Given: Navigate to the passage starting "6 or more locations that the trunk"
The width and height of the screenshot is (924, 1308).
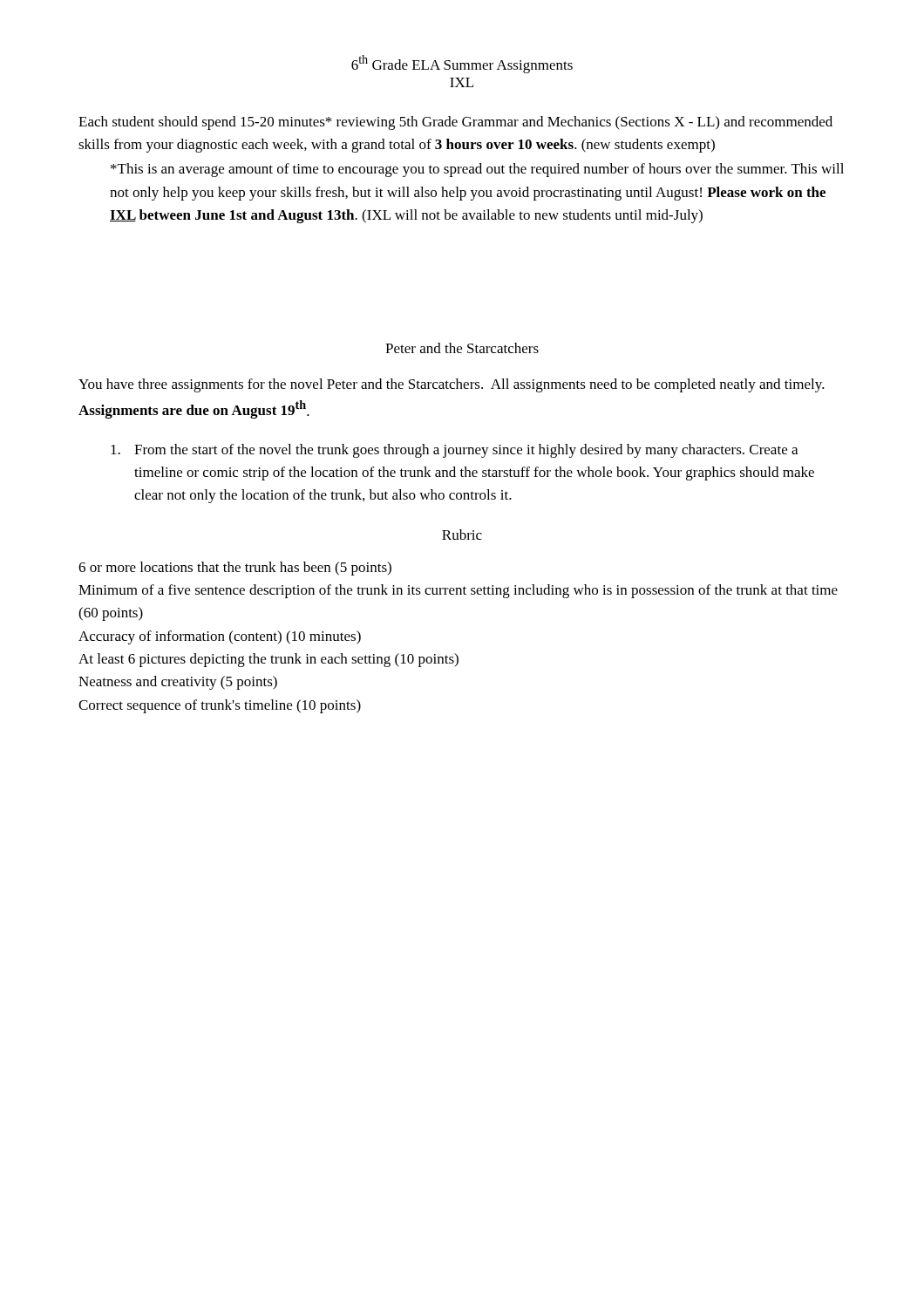Looking at the screenshot, I should tap(235, 569).
